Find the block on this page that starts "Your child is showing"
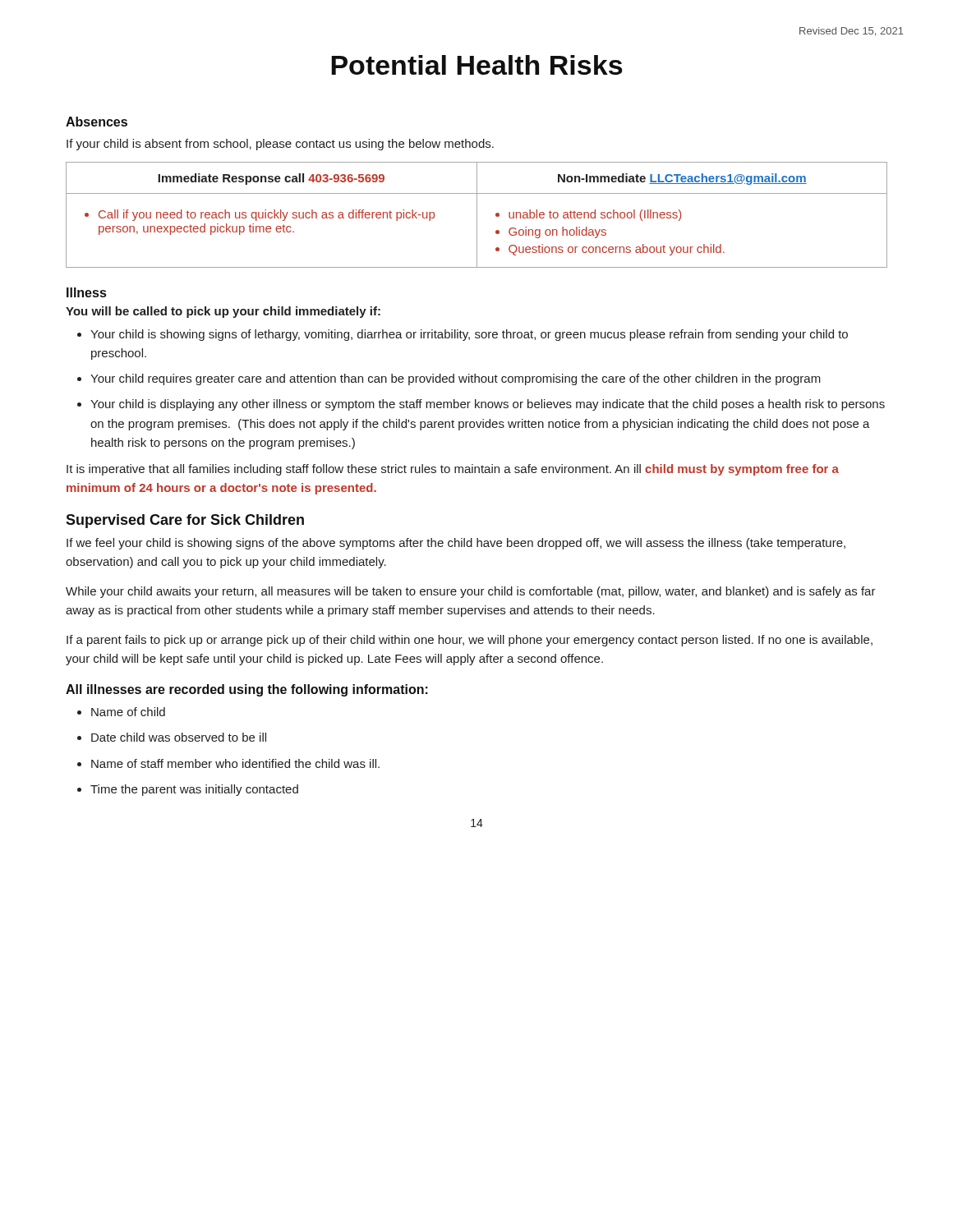 coord(476,343)
